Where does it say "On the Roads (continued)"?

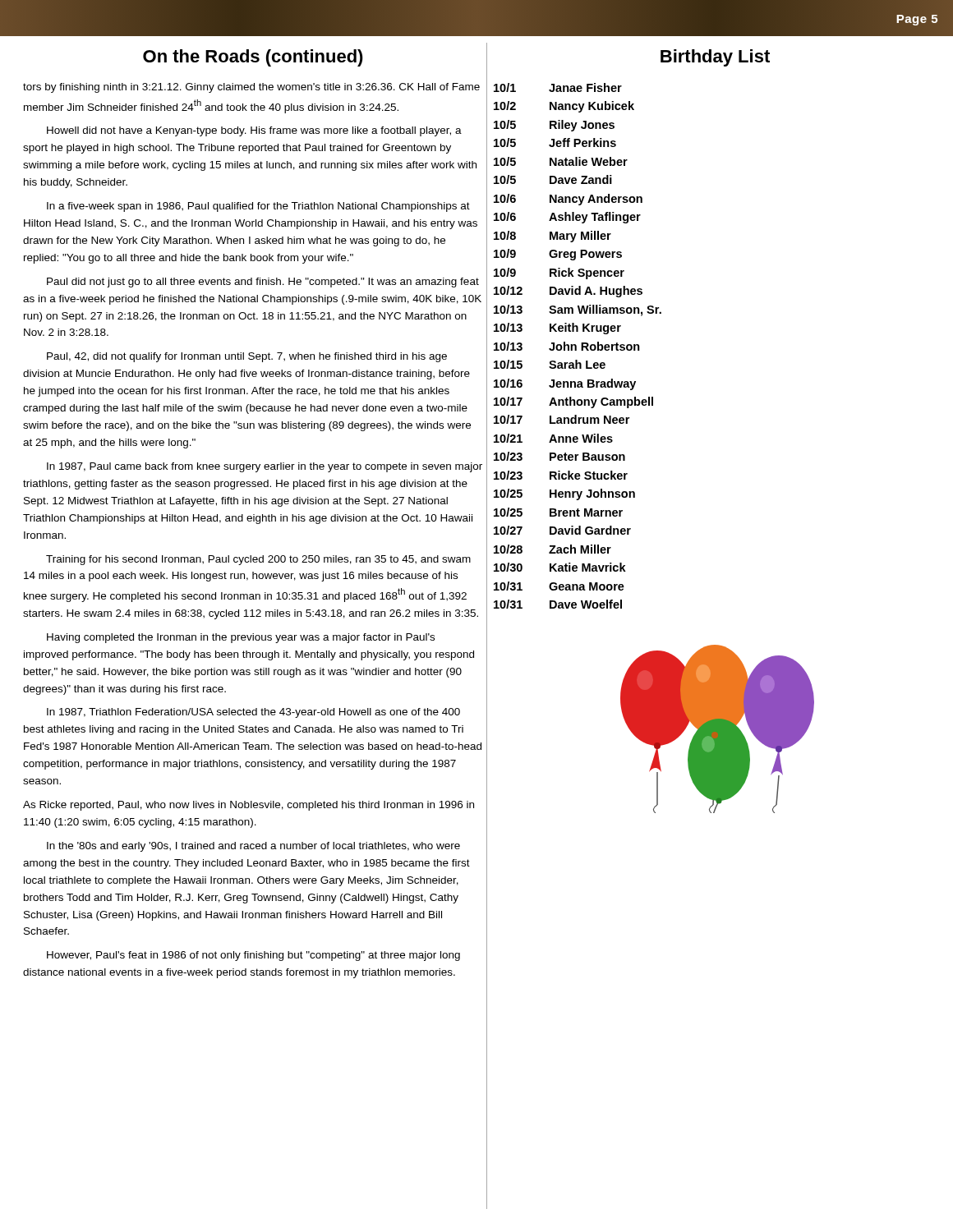coord(253,56)
